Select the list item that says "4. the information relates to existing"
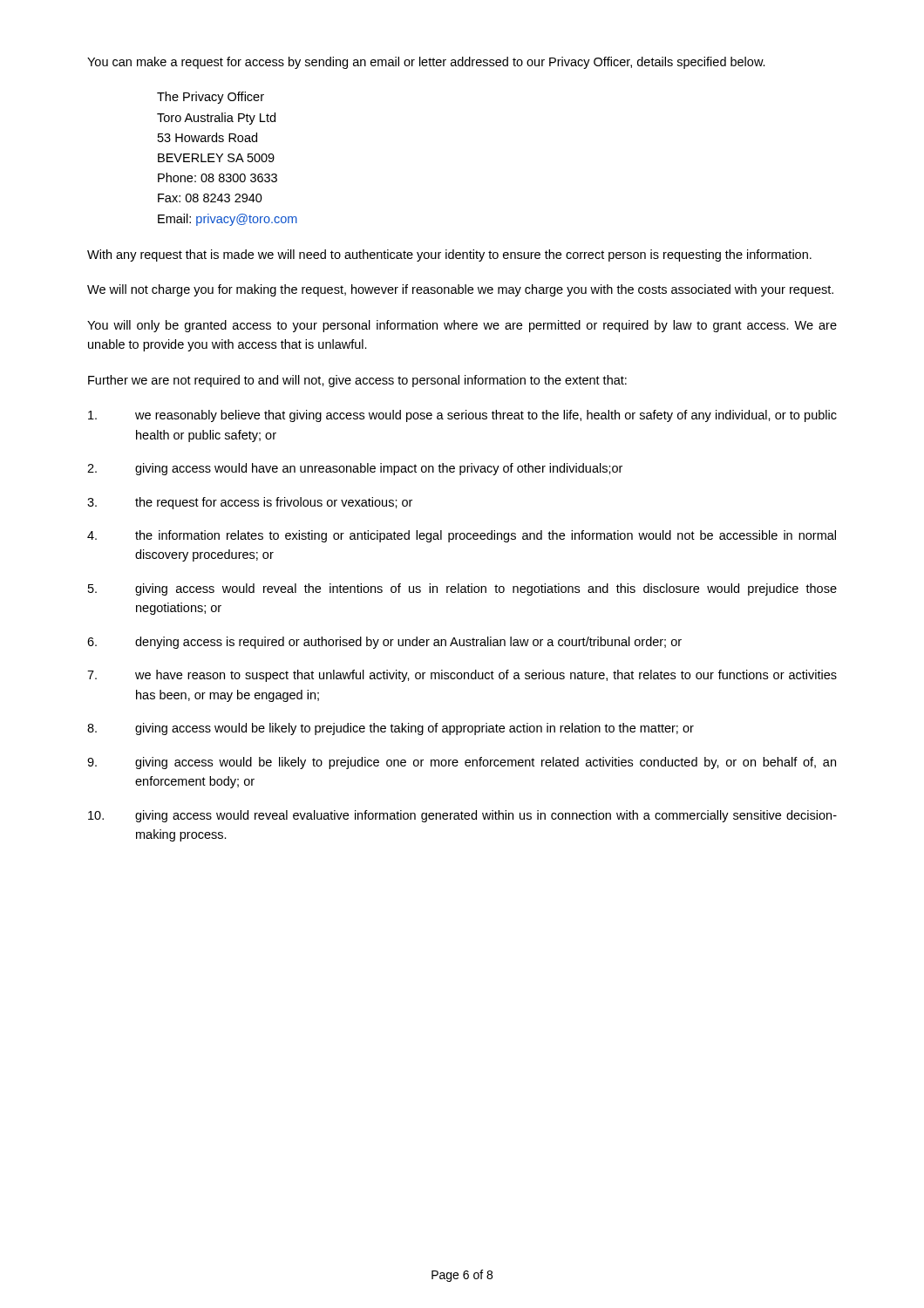924x1308 pixels. (462, 545)
